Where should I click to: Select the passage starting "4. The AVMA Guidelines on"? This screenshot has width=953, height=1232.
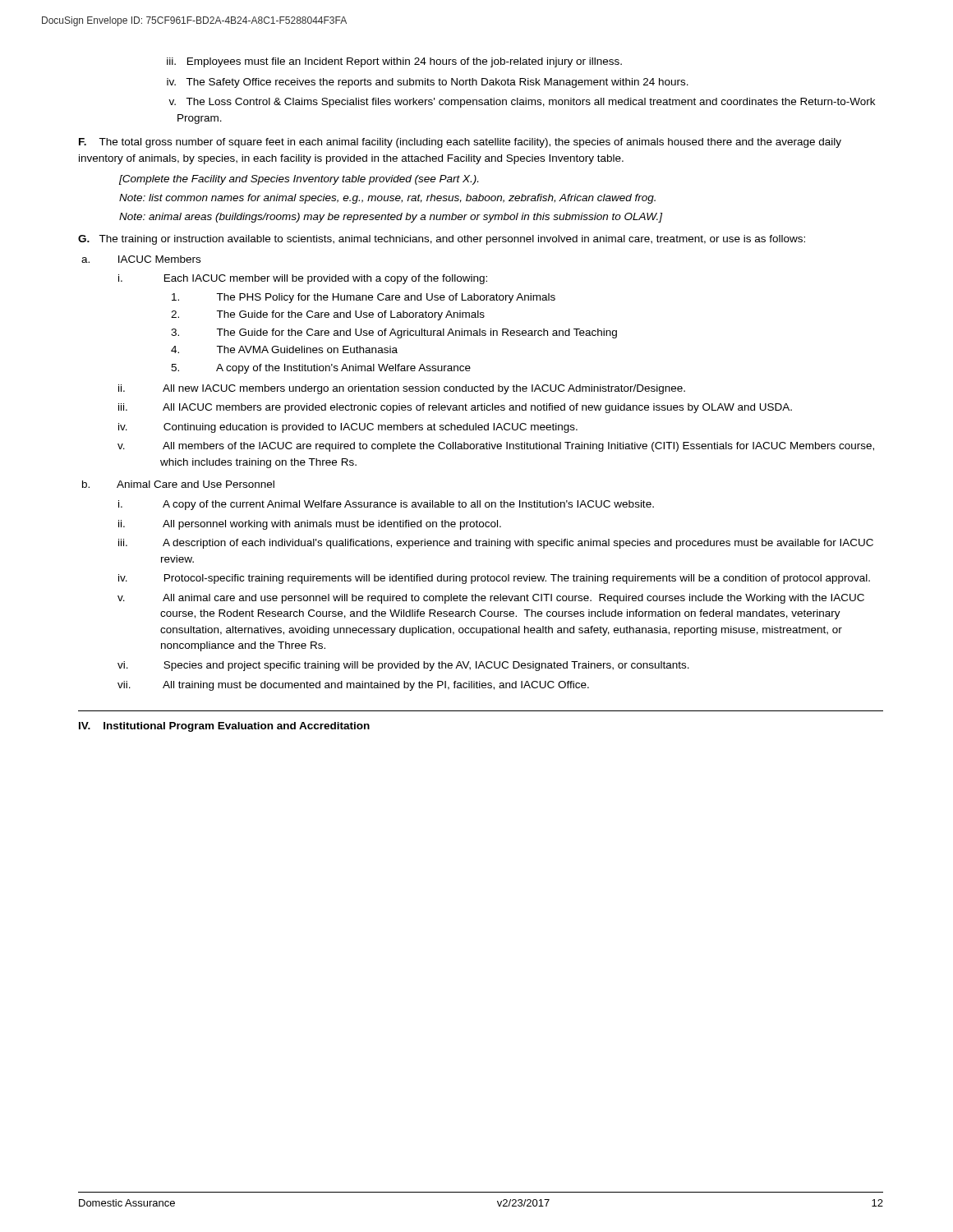[x=284, y=350]
